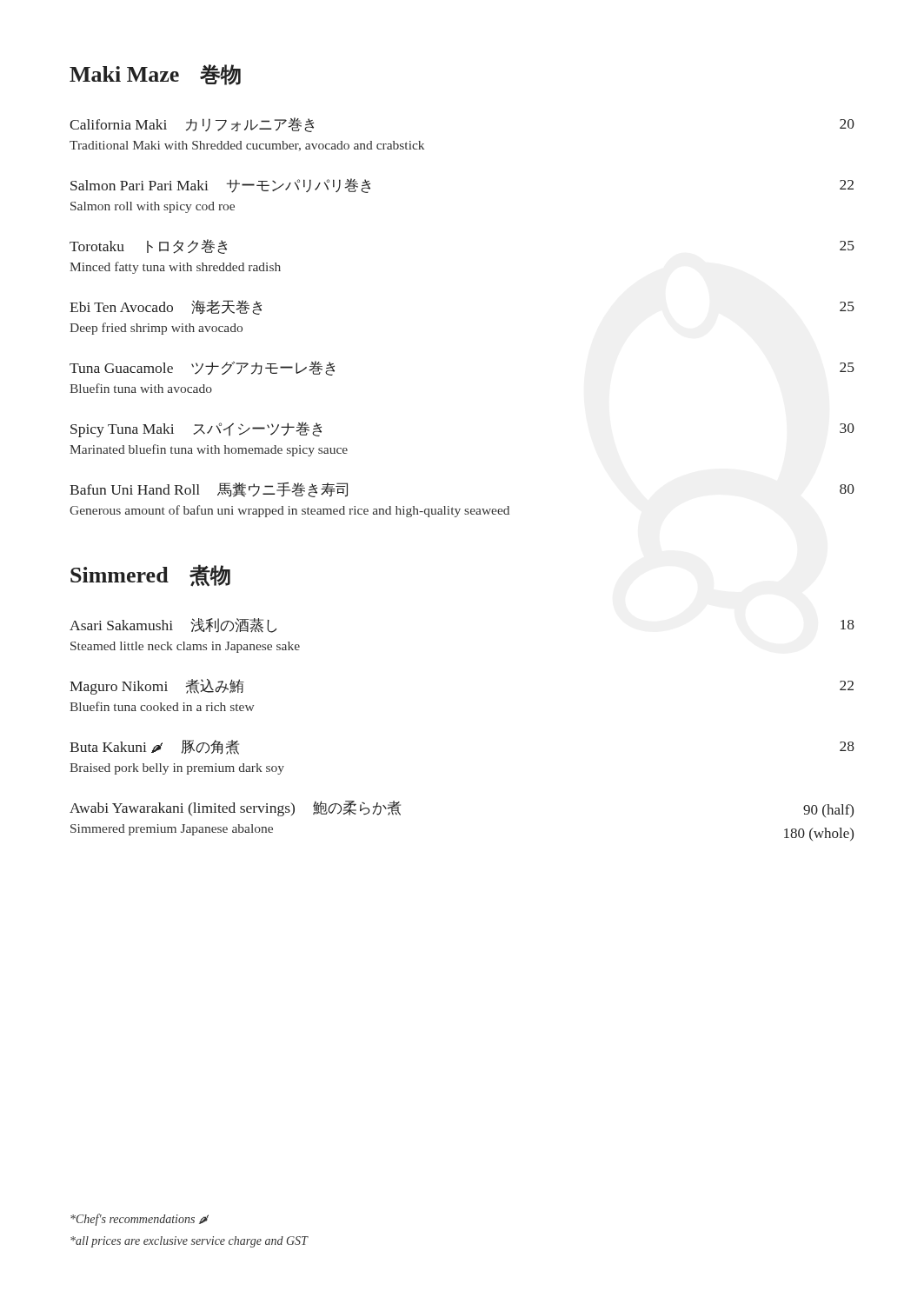924x1304 pixels.
Task: Click on the element starting "Ebi Ten Avocado 海老天巻き Deep fried shrimp"
Action: point(112,307)
